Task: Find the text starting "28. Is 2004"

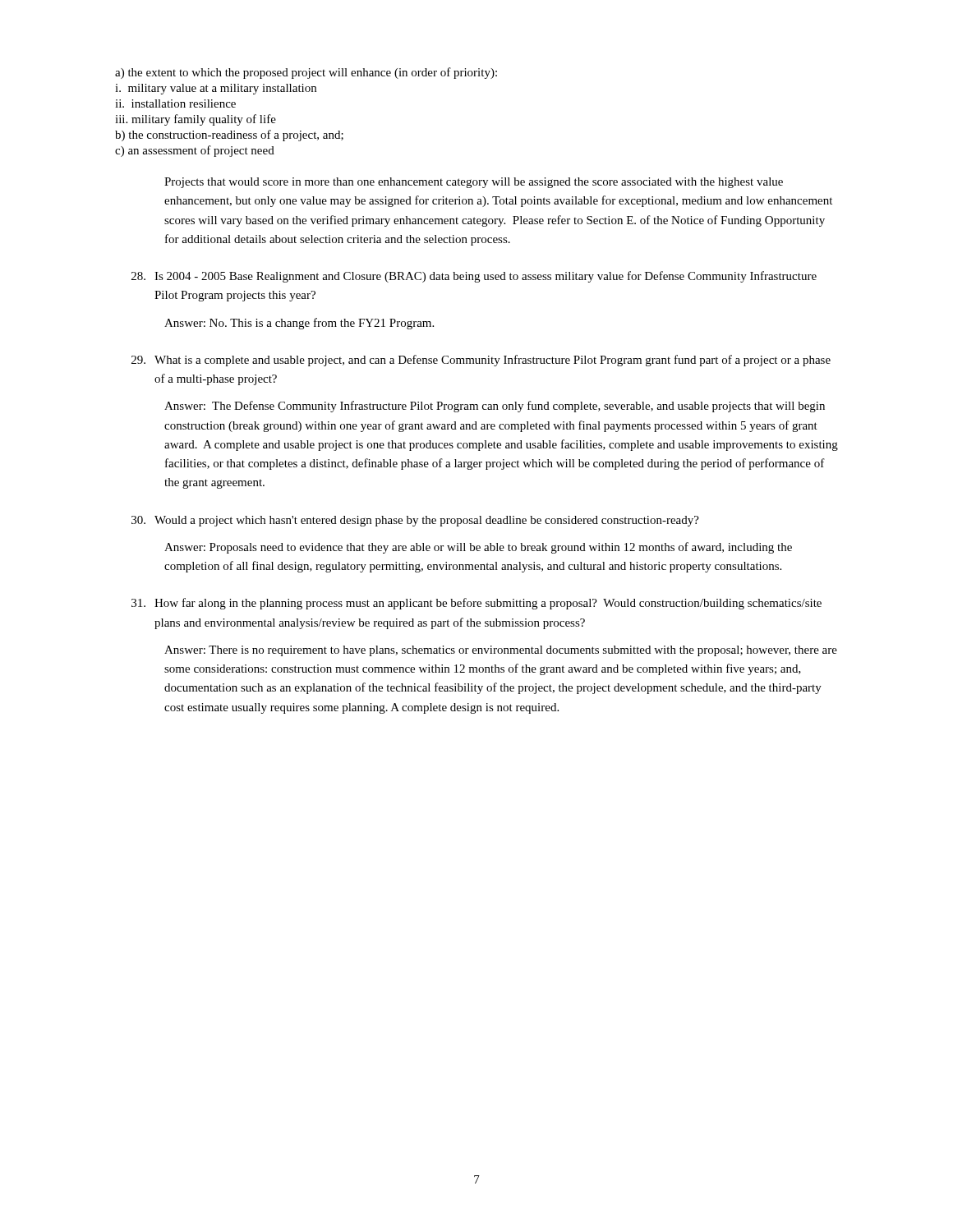Action: (476, 286)
